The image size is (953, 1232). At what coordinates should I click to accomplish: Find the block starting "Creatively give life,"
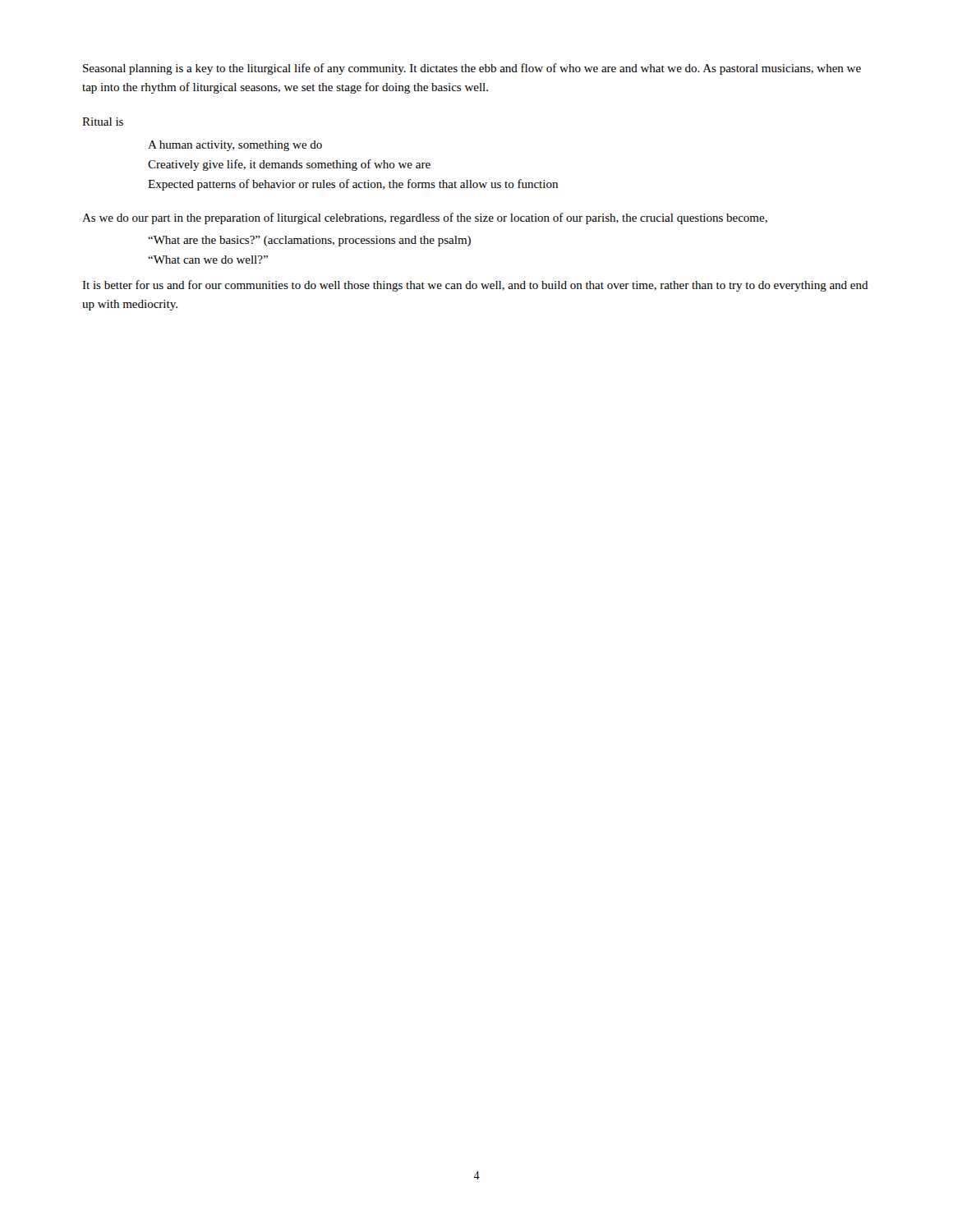pos(289,164)
